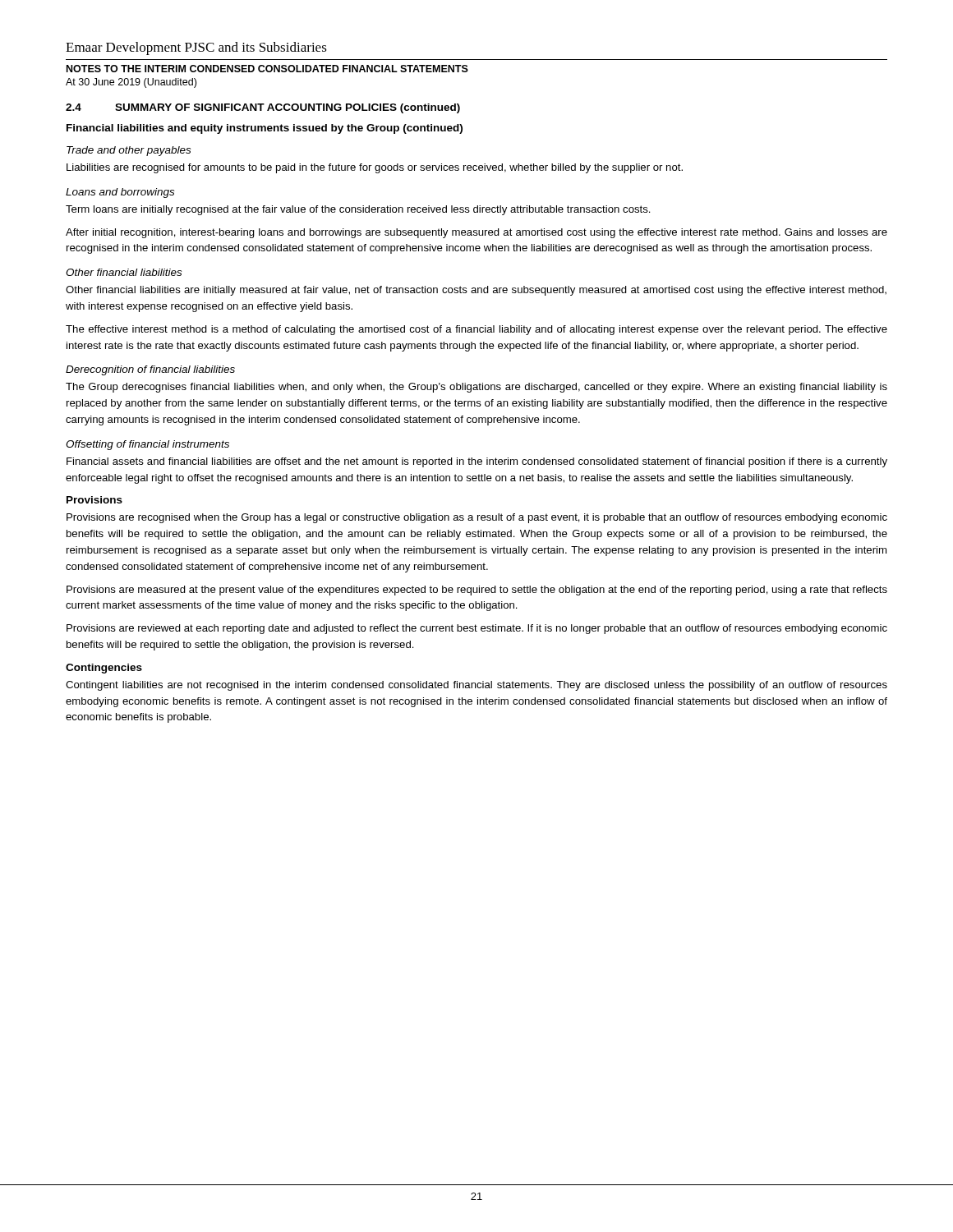Point to the section header beginning "2.4 SUMMARY OF SIGNIFICANT"
953x1232 pixels.
coord(263,107)
